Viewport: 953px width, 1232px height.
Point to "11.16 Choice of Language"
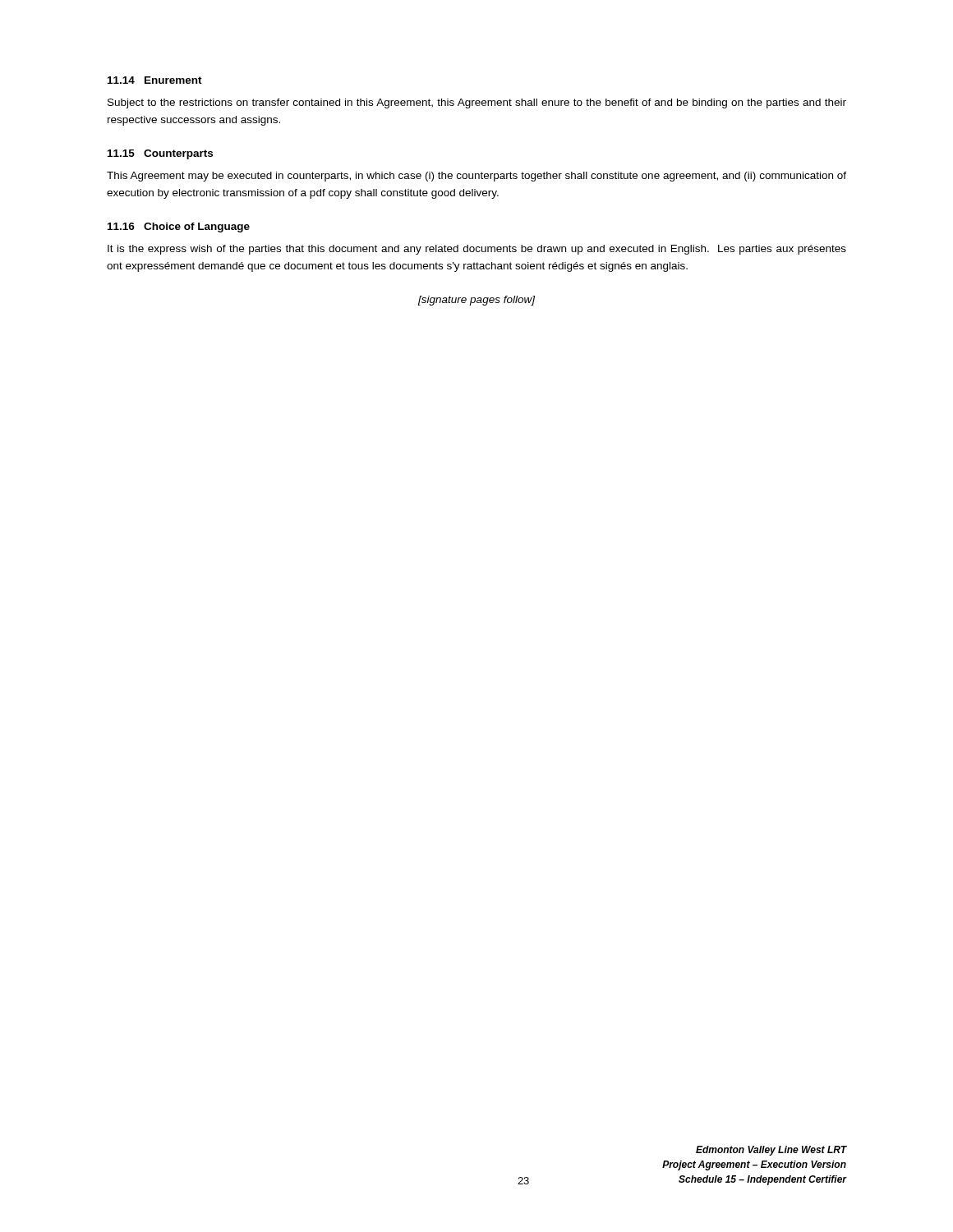coord(178,226)
